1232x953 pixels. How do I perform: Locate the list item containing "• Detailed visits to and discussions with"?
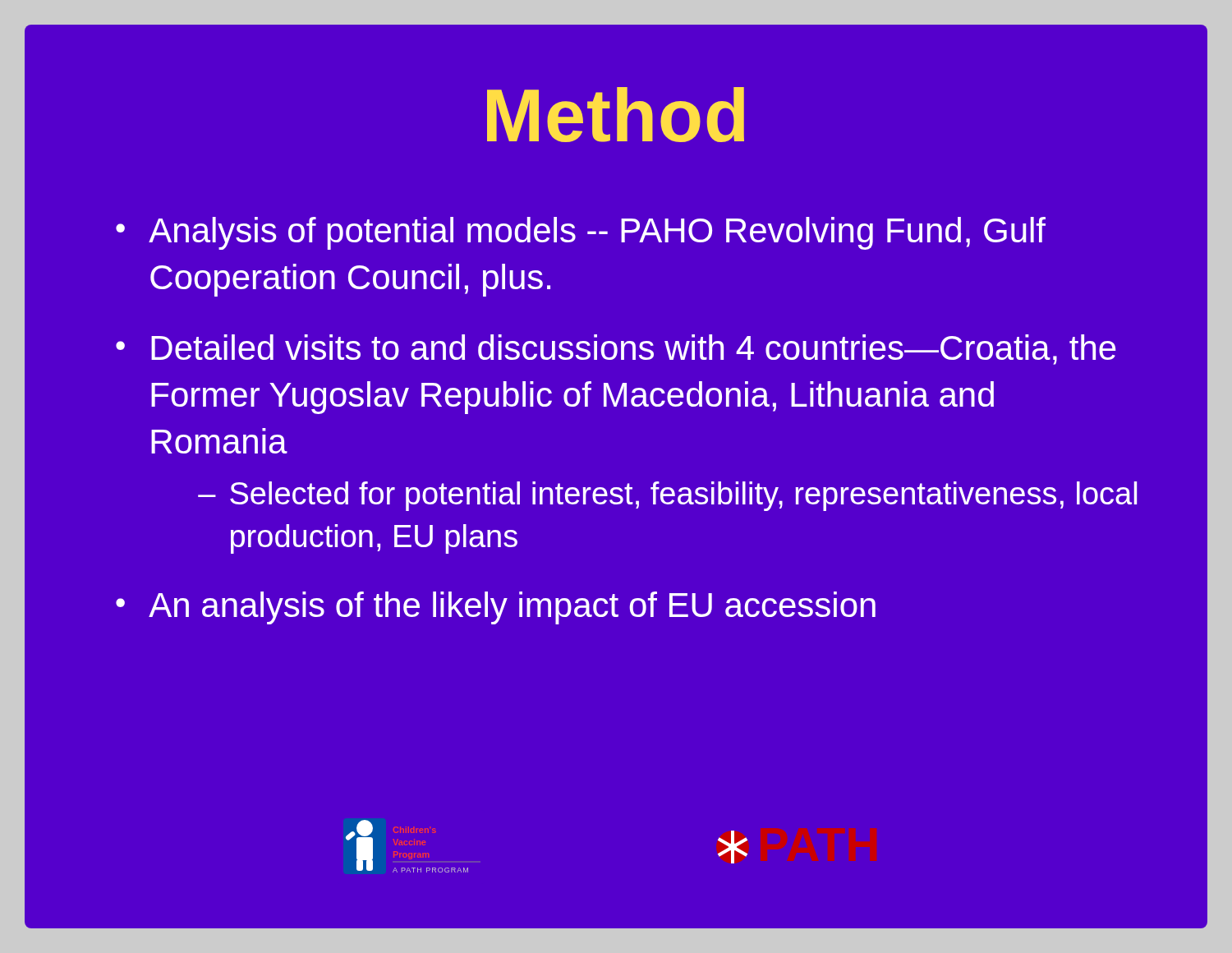(616, 350)
